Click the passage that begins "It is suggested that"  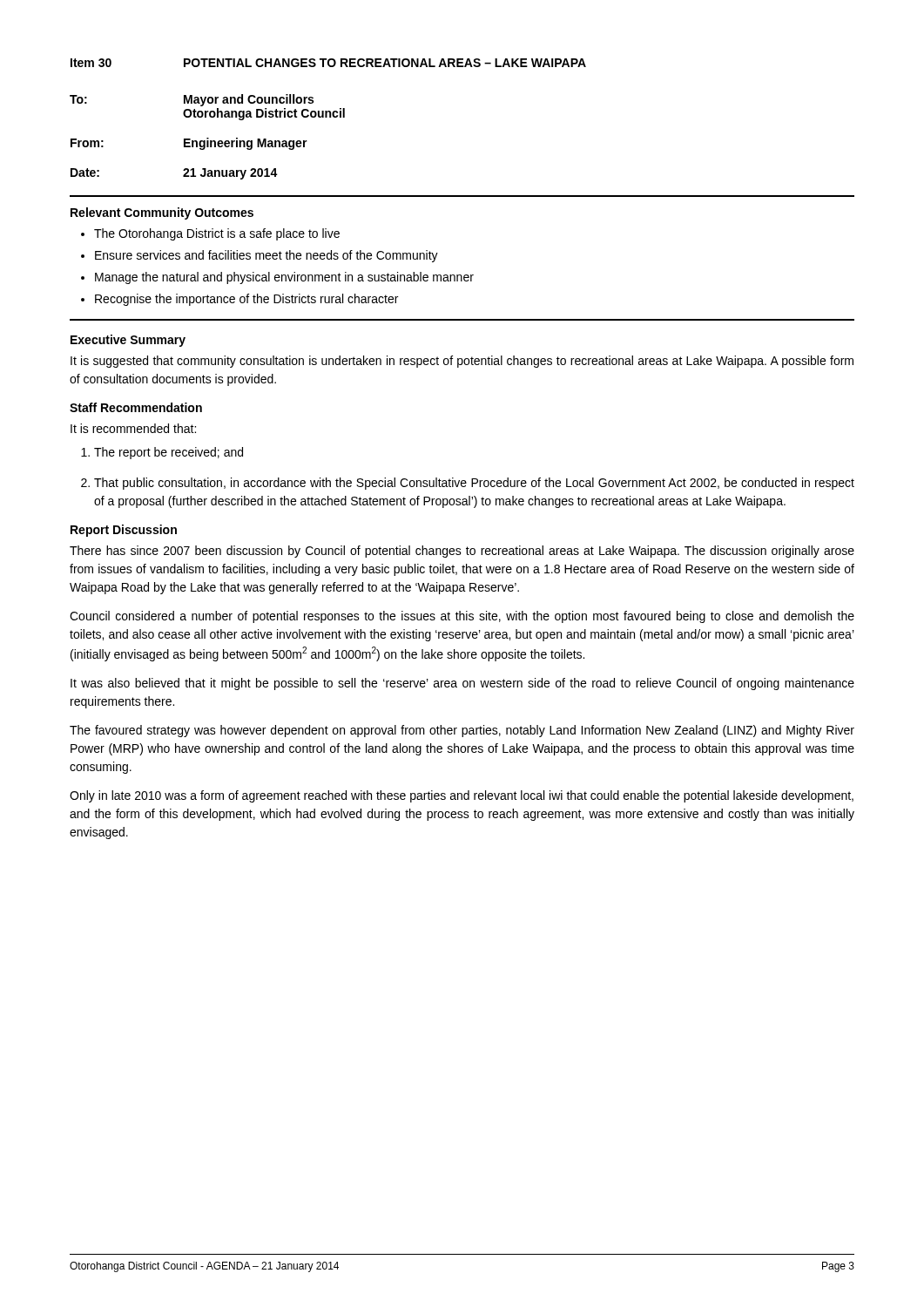462,370
